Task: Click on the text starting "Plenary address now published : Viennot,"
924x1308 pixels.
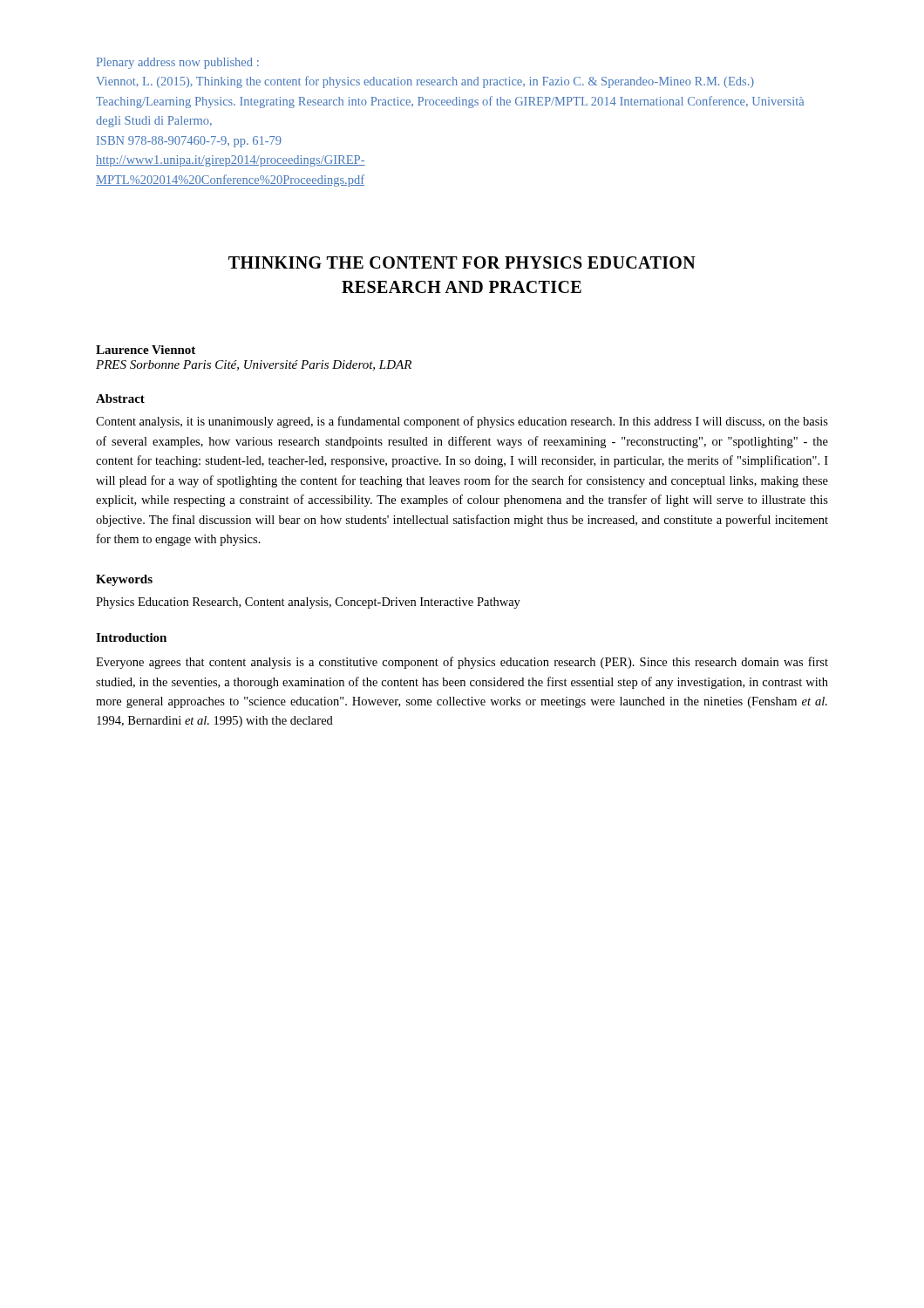Action: [x=178, y=63]
